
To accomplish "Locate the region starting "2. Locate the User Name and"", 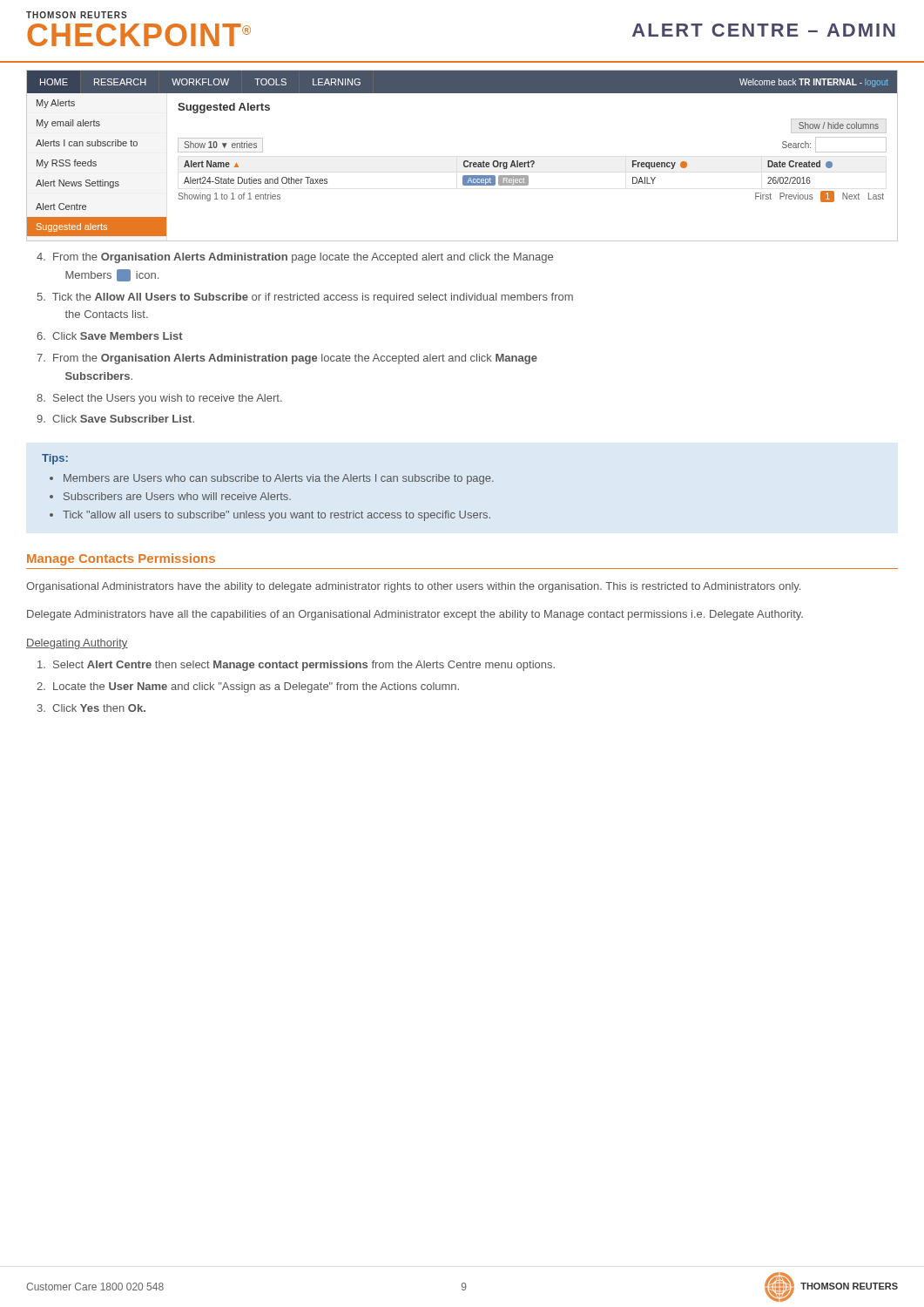I will pyautogui.click(x=248, y=686).
